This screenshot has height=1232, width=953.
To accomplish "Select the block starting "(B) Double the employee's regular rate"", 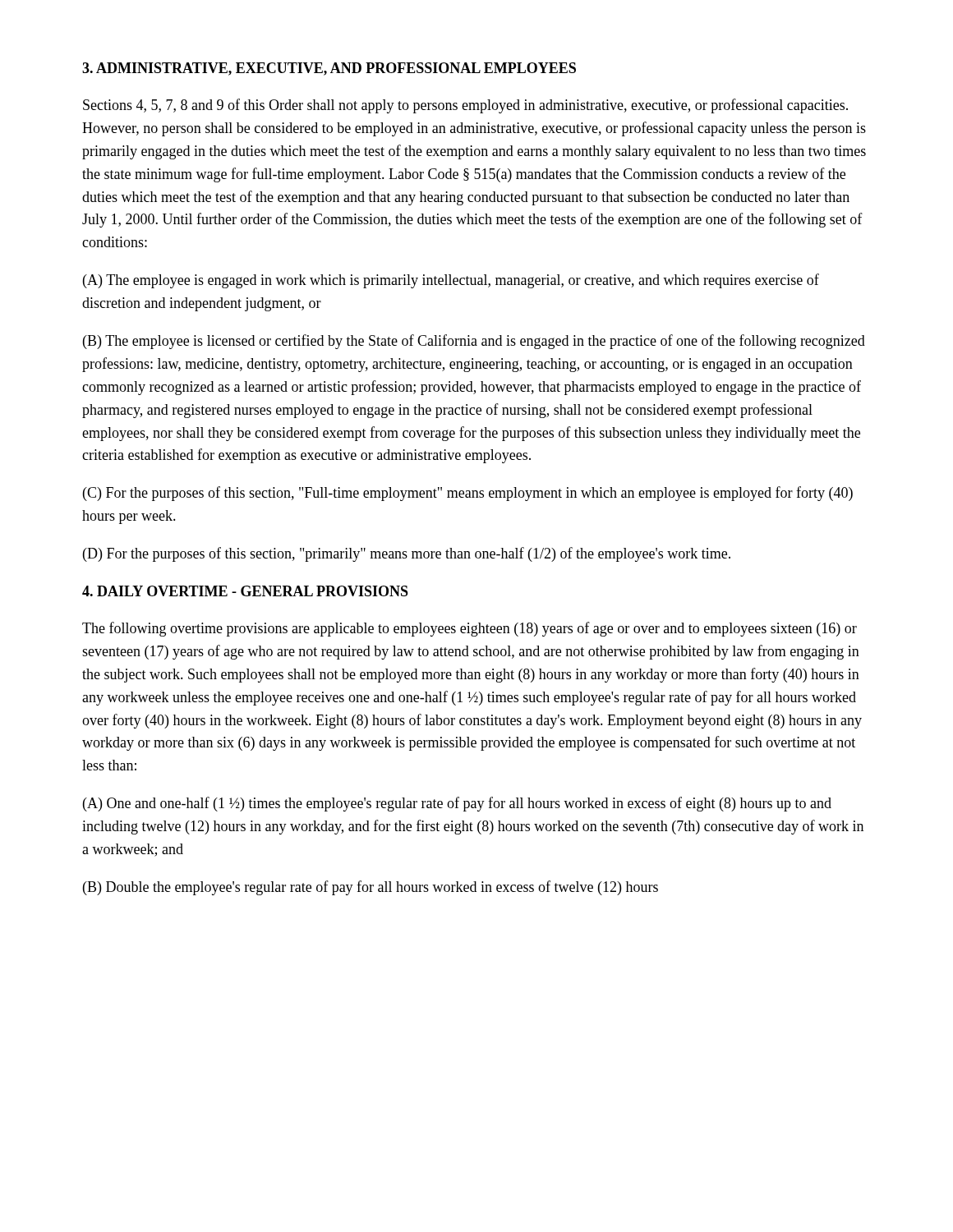I will point(370,887).
